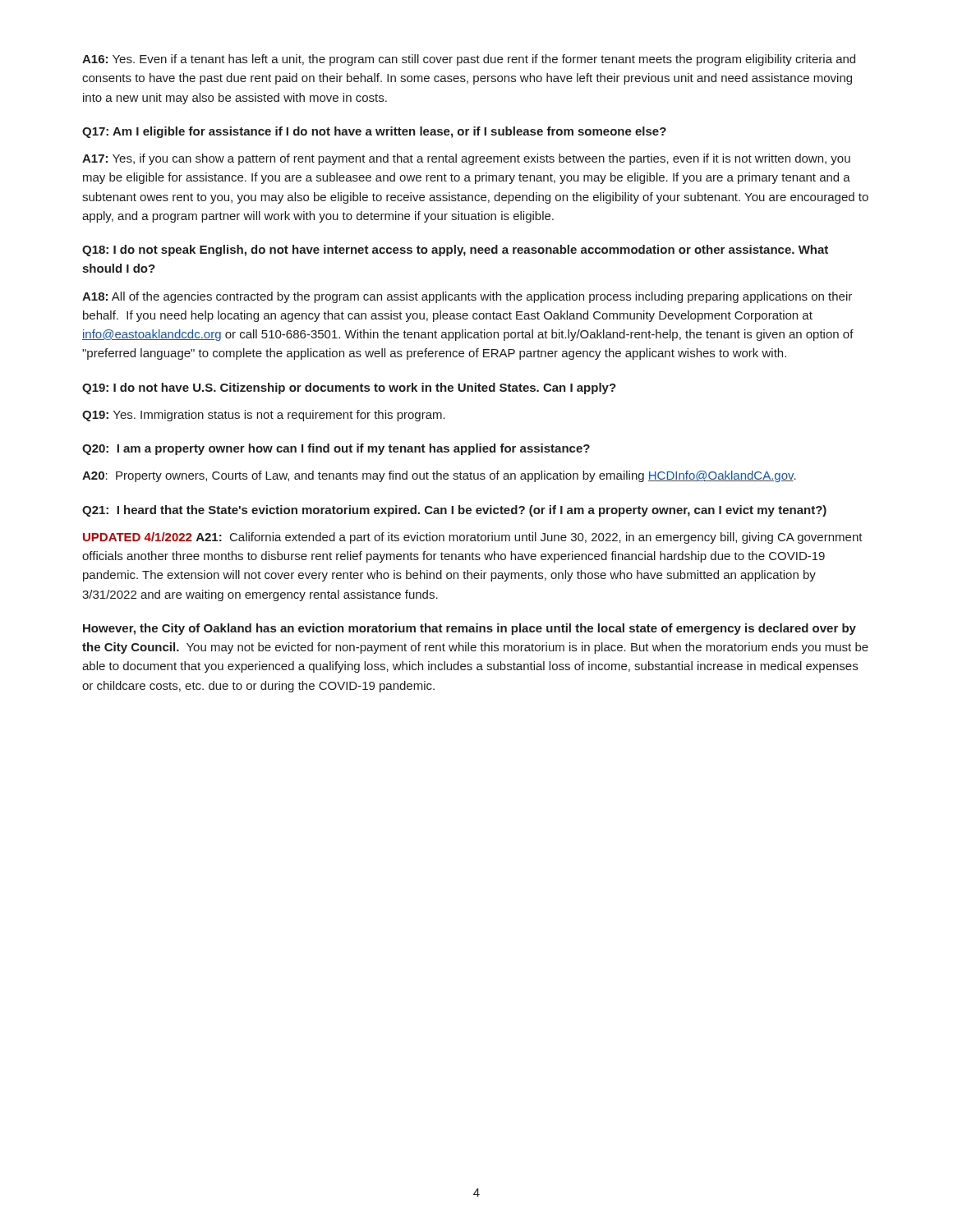The image size is (953, 1232).
Task: Select the section header with the text "Q19: I do not have U.S."
Action: pos(349,387)
